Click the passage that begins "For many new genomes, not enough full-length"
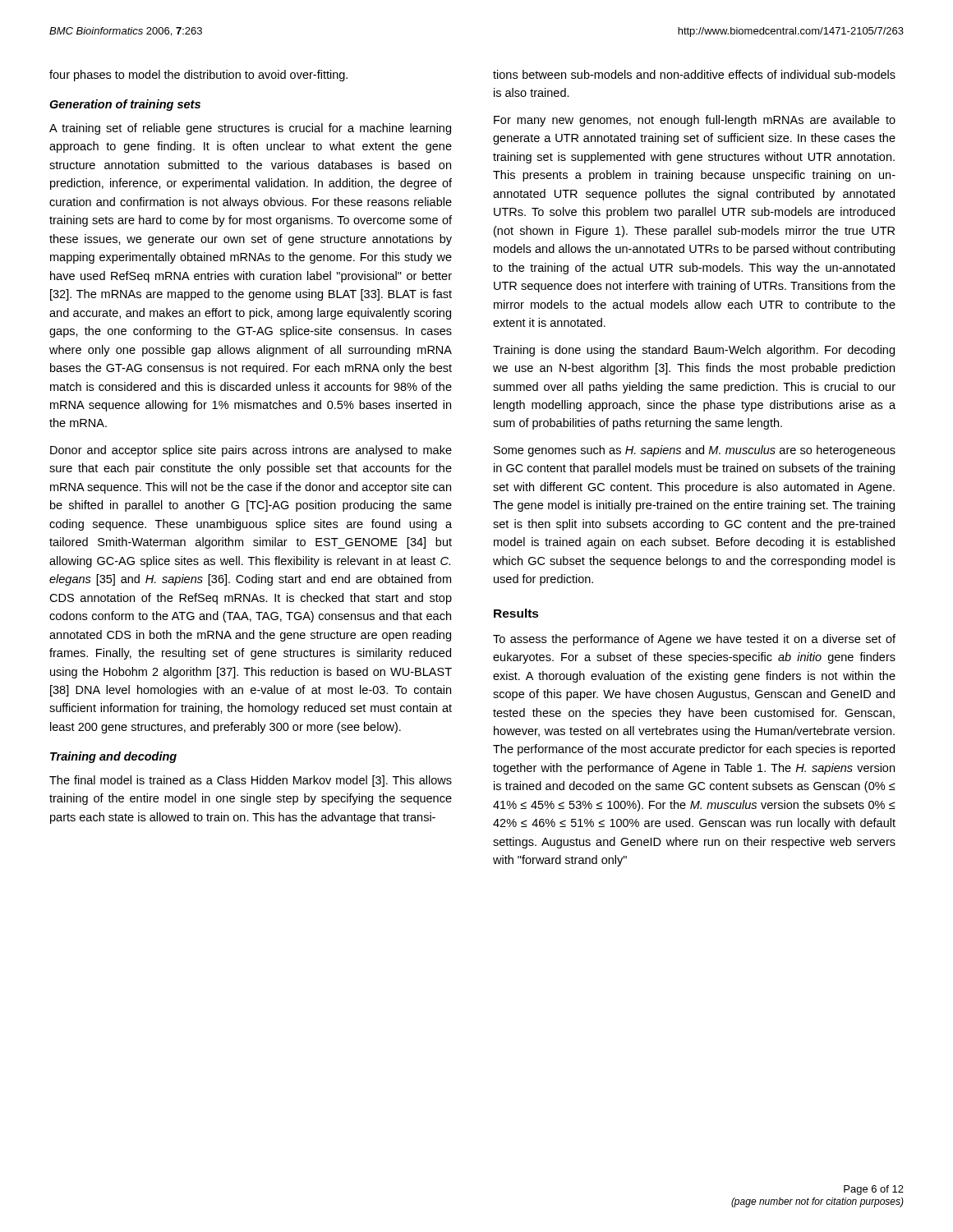 (694, 222)
